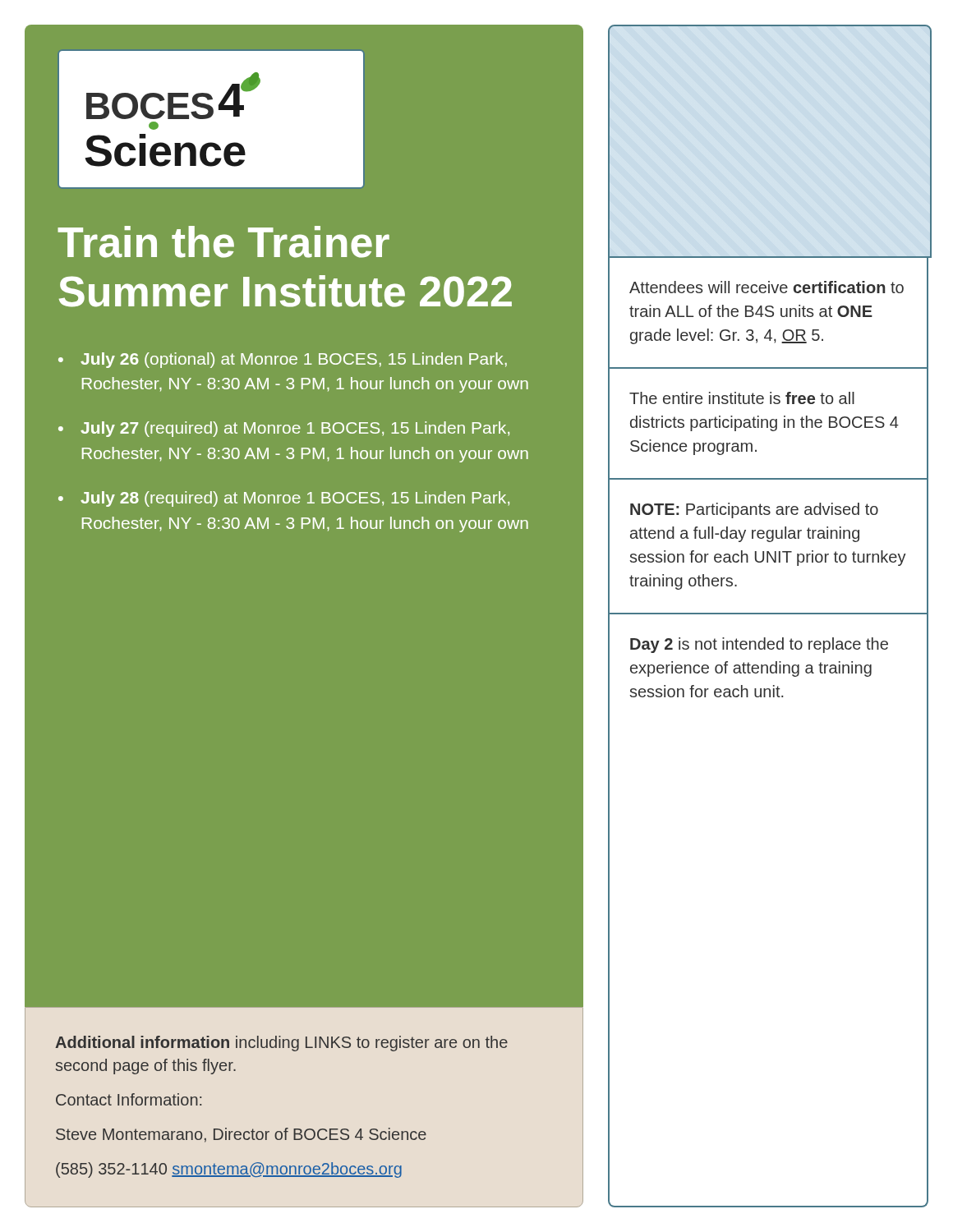953x1232 pixels.
Task: Select the text block starting "Additional information including LINKS to"
Action: pos(281,1044)
